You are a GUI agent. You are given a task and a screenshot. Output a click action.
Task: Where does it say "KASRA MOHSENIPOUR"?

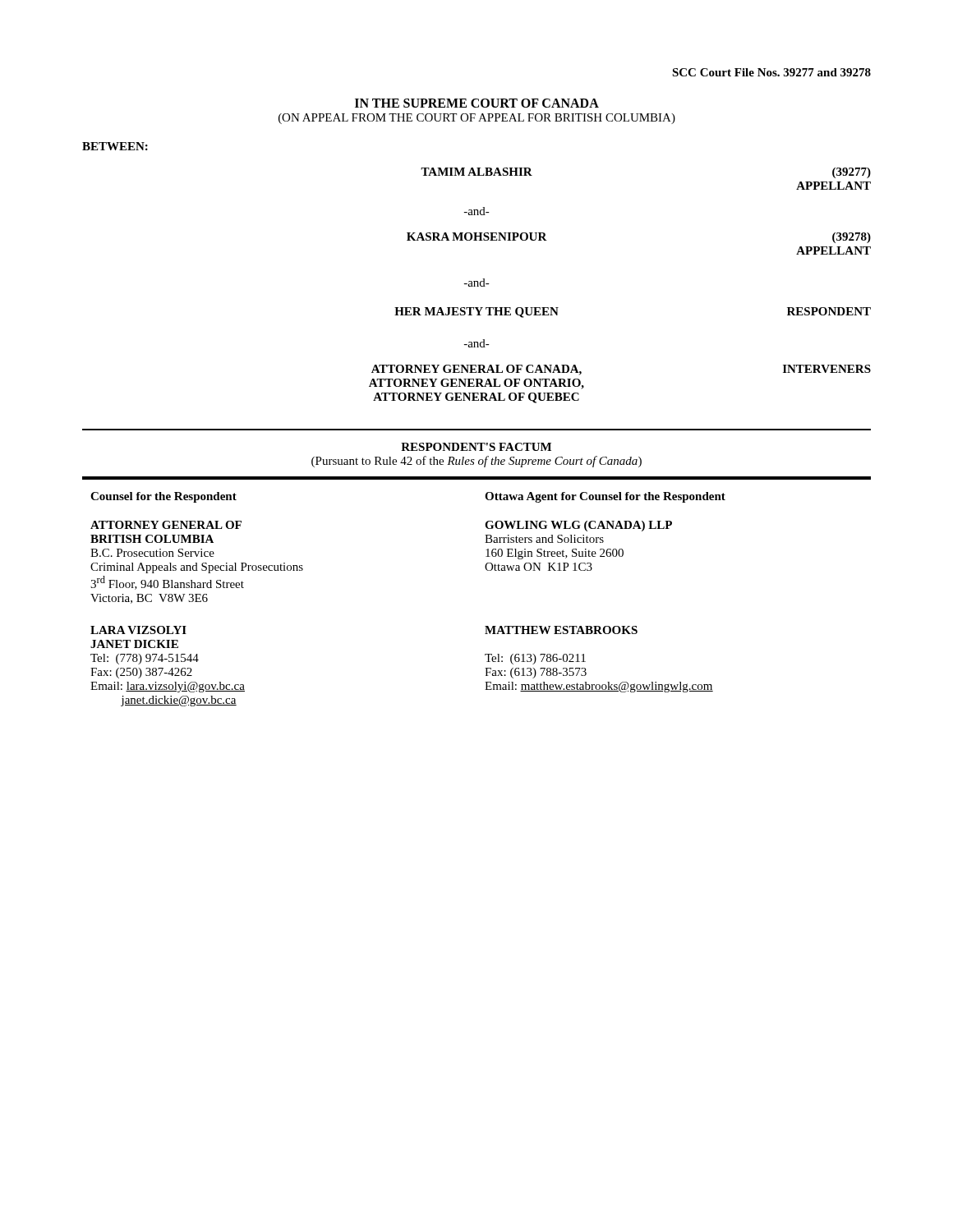click(476, 237)
